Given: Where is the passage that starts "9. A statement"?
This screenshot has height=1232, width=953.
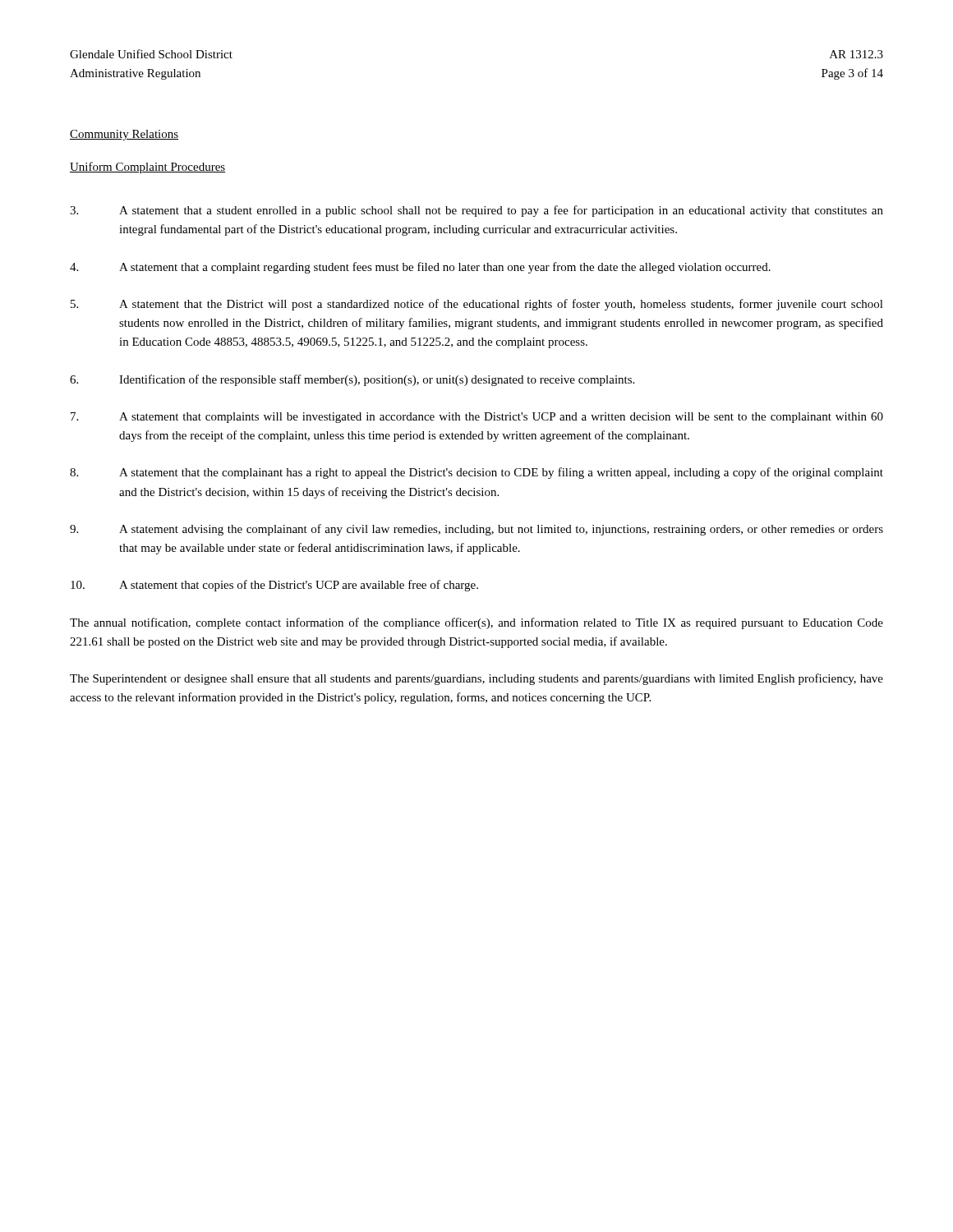Looking at the screenshot, I should (476, 539).
